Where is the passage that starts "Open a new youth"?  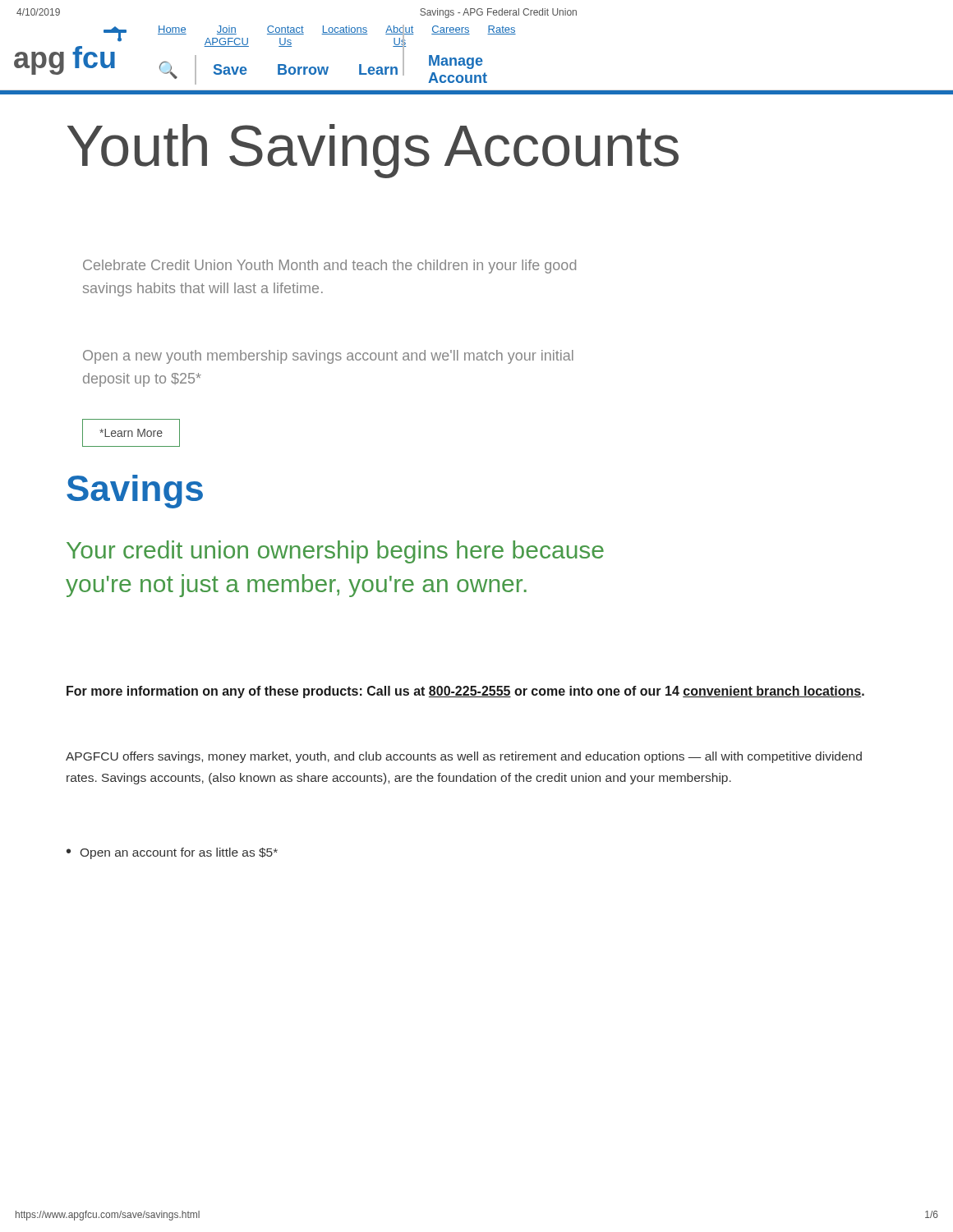(328, 367)
